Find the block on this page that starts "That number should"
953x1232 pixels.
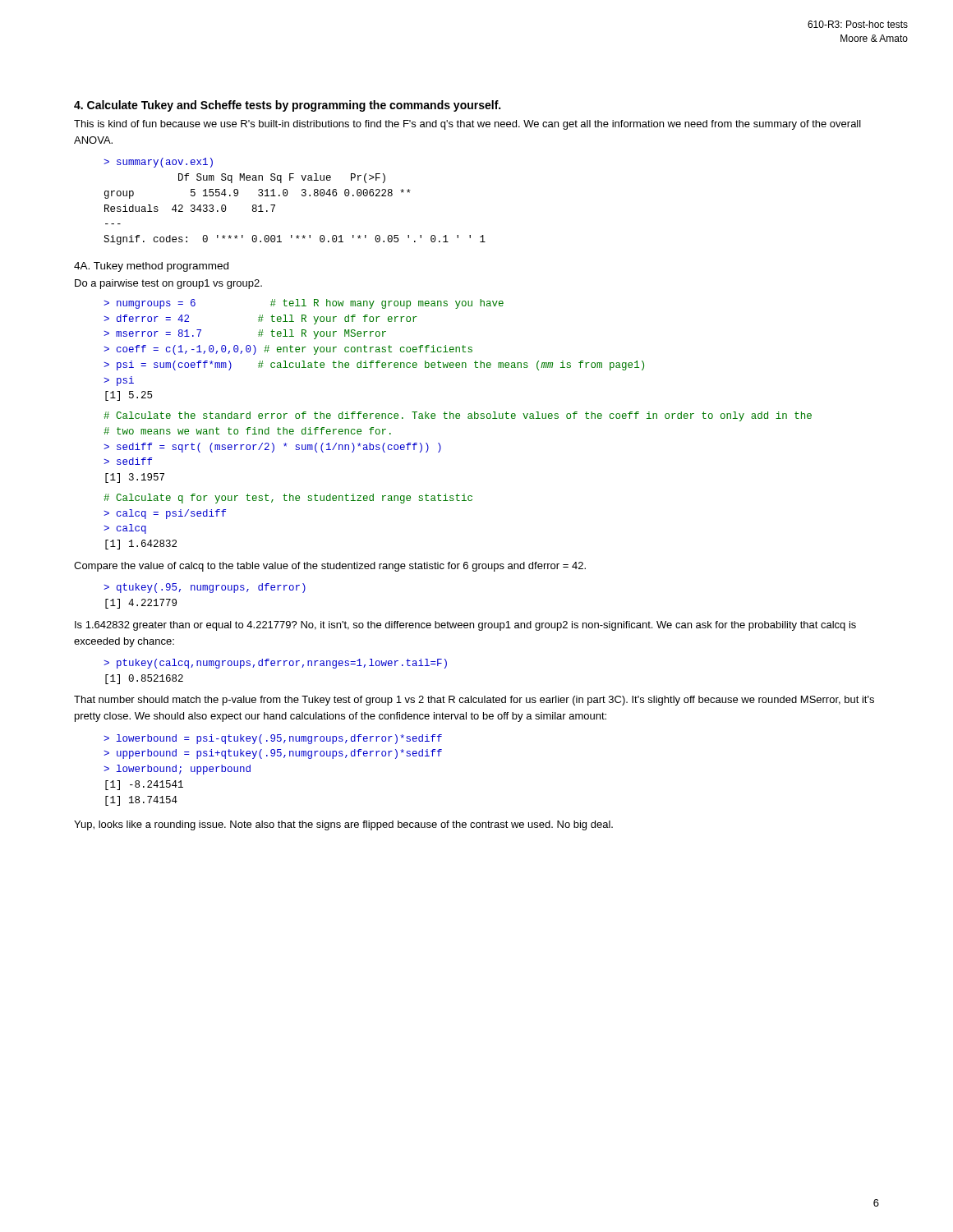point(474,708)
